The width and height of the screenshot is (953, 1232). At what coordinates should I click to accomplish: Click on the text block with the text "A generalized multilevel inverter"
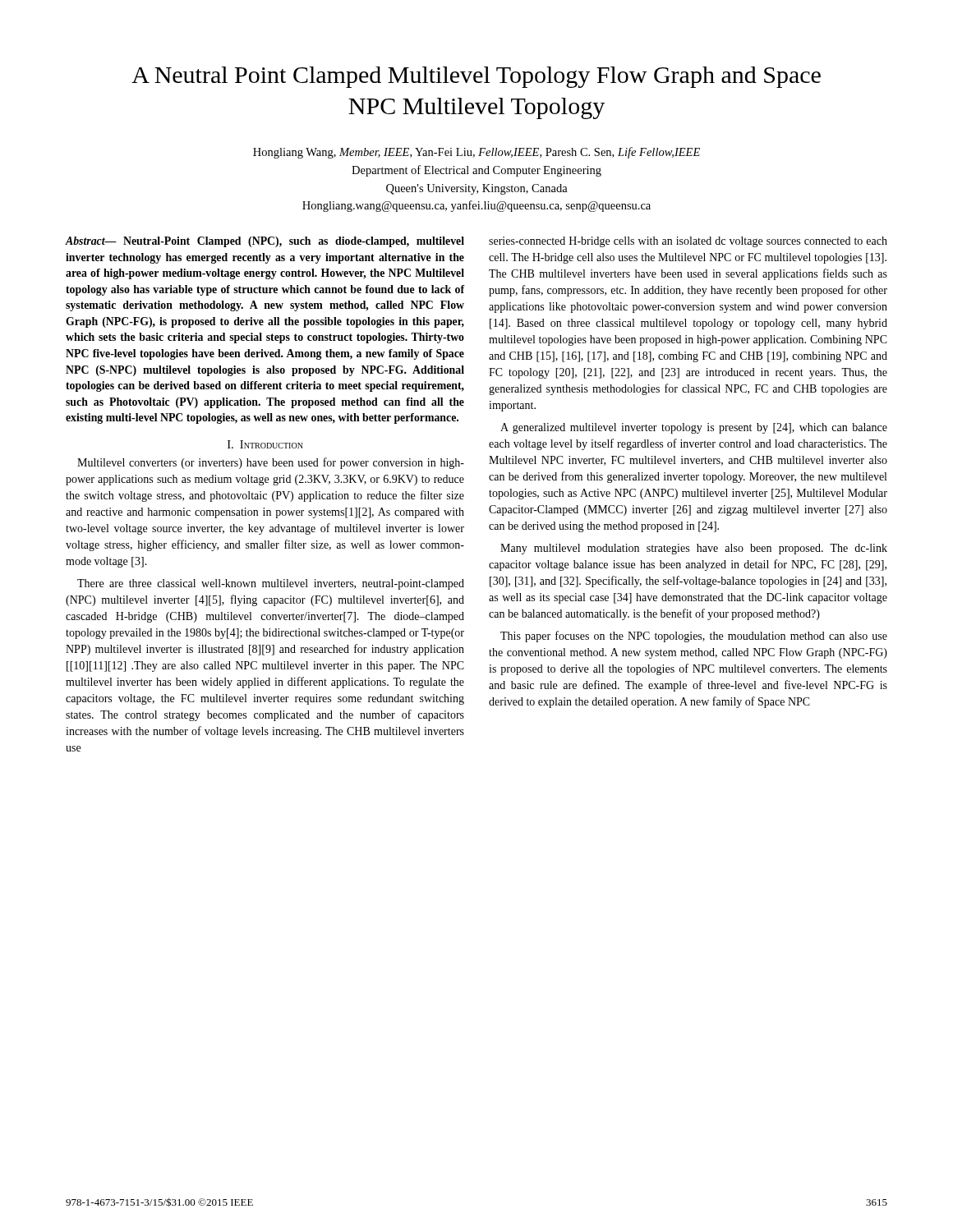pos(688,477)
